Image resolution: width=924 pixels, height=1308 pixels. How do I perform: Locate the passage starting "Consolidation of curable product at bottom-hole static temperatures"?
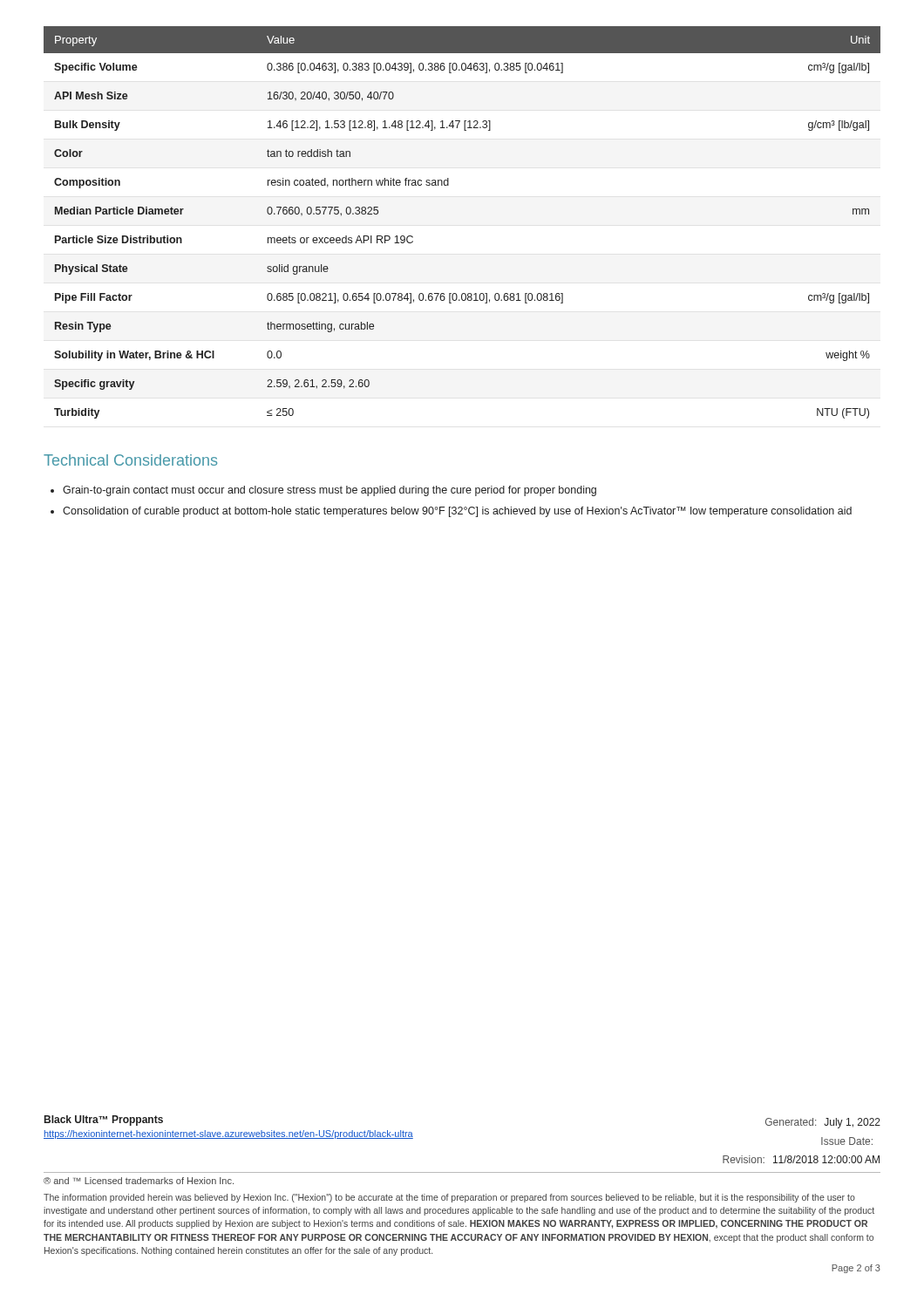457,511
